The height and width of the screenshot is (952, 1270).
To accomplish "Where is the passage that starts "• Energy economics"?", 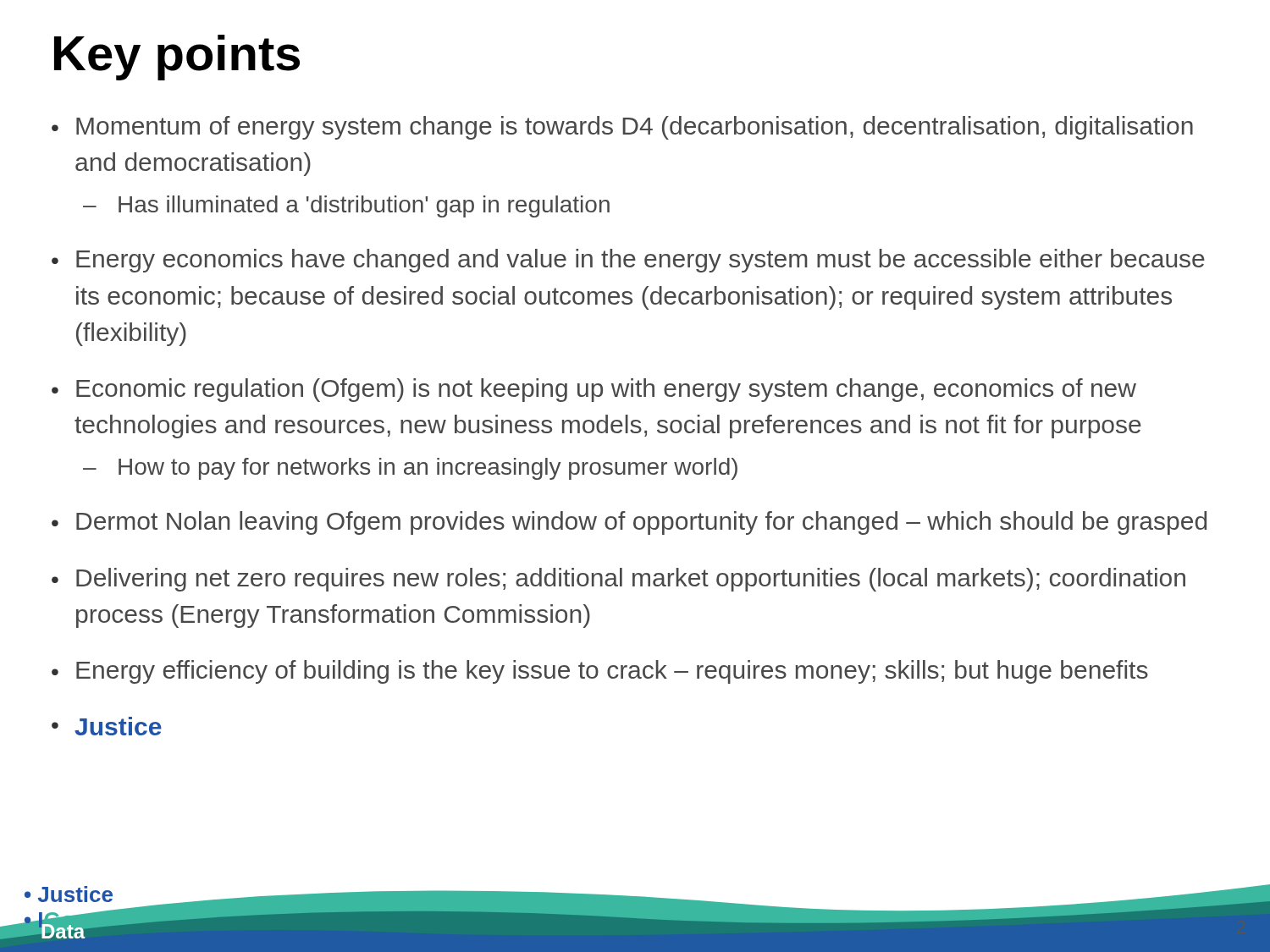I will tap(635, 296).
